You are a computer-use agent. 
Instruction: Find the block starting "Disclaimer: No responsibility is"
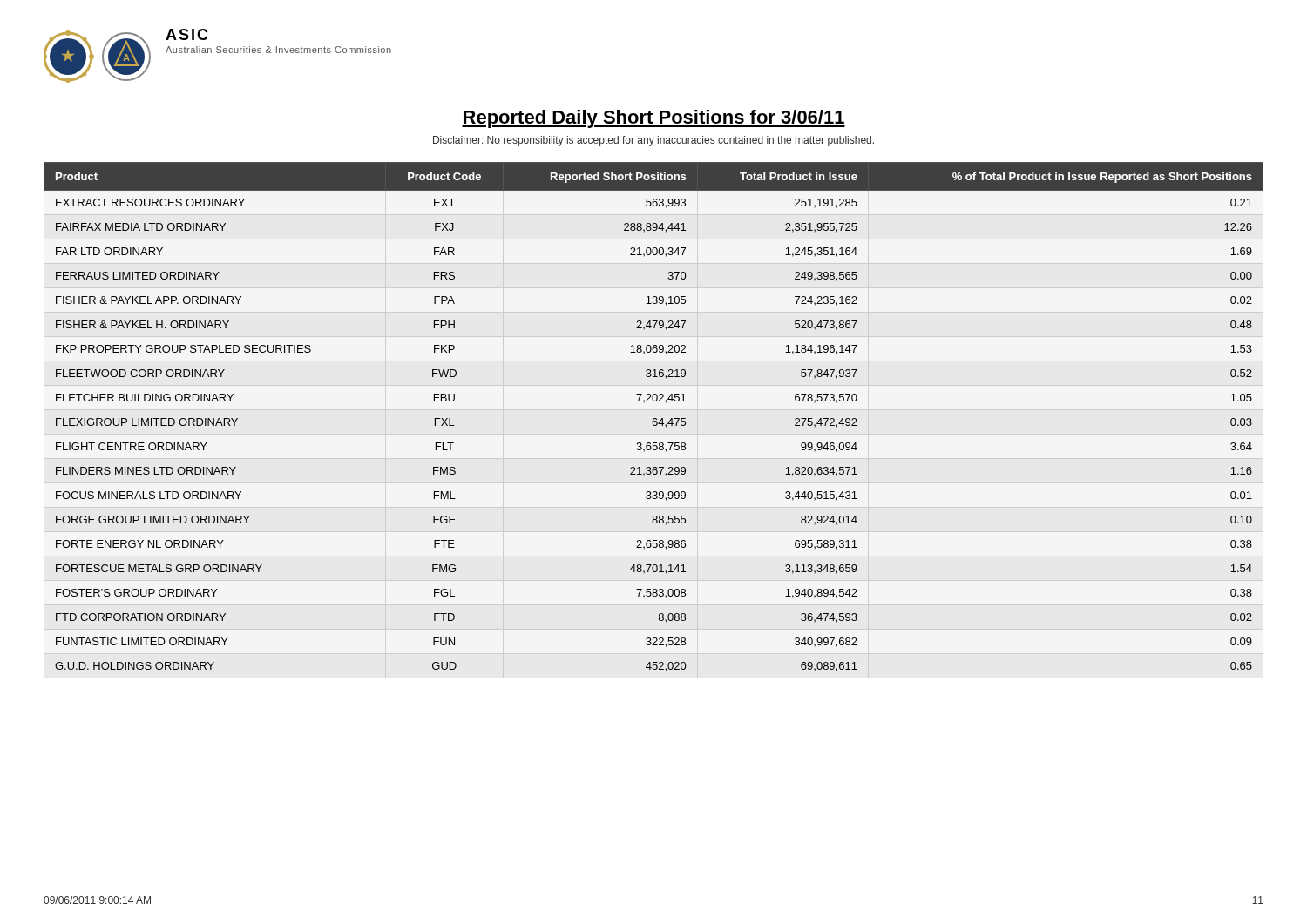pyautogui.click(x=654, y=140)
